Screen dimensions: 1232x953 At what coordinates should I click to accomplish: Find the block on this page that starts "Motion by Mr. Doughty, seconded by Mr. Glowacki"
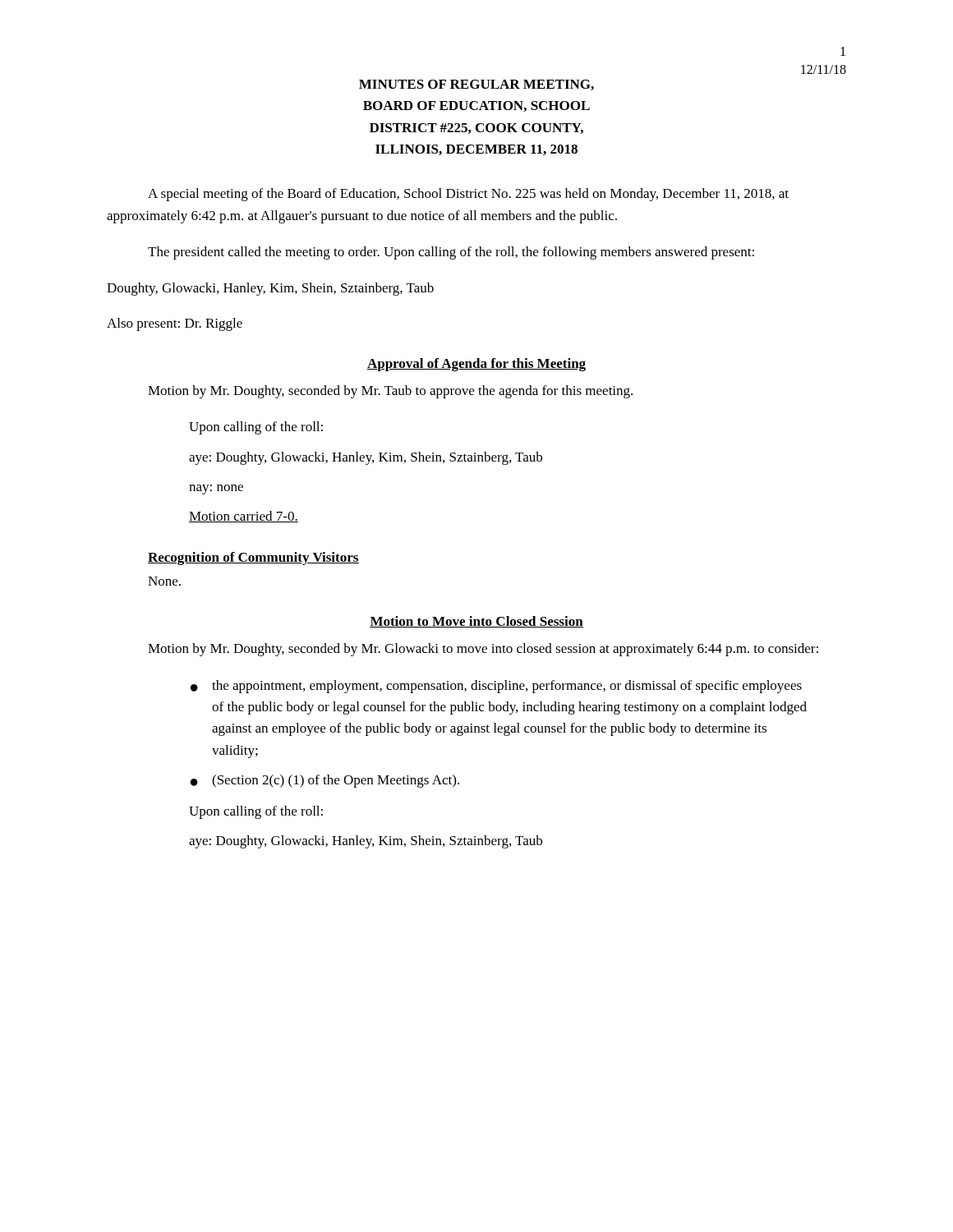click(x=484, y=649)
